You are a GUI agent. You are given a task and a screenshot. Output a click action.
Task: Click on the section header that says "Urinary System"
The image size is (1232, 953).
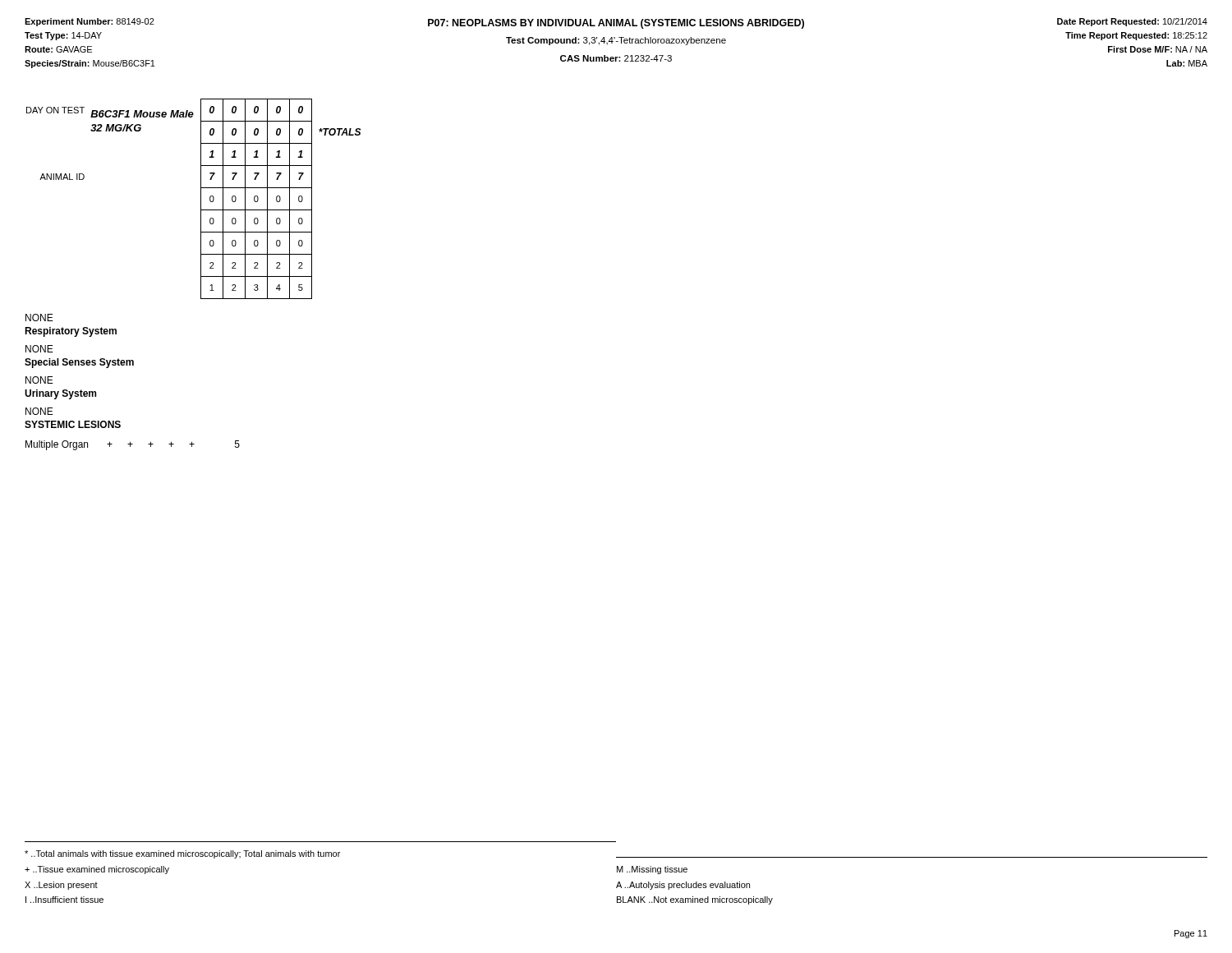tap(61, 394)
